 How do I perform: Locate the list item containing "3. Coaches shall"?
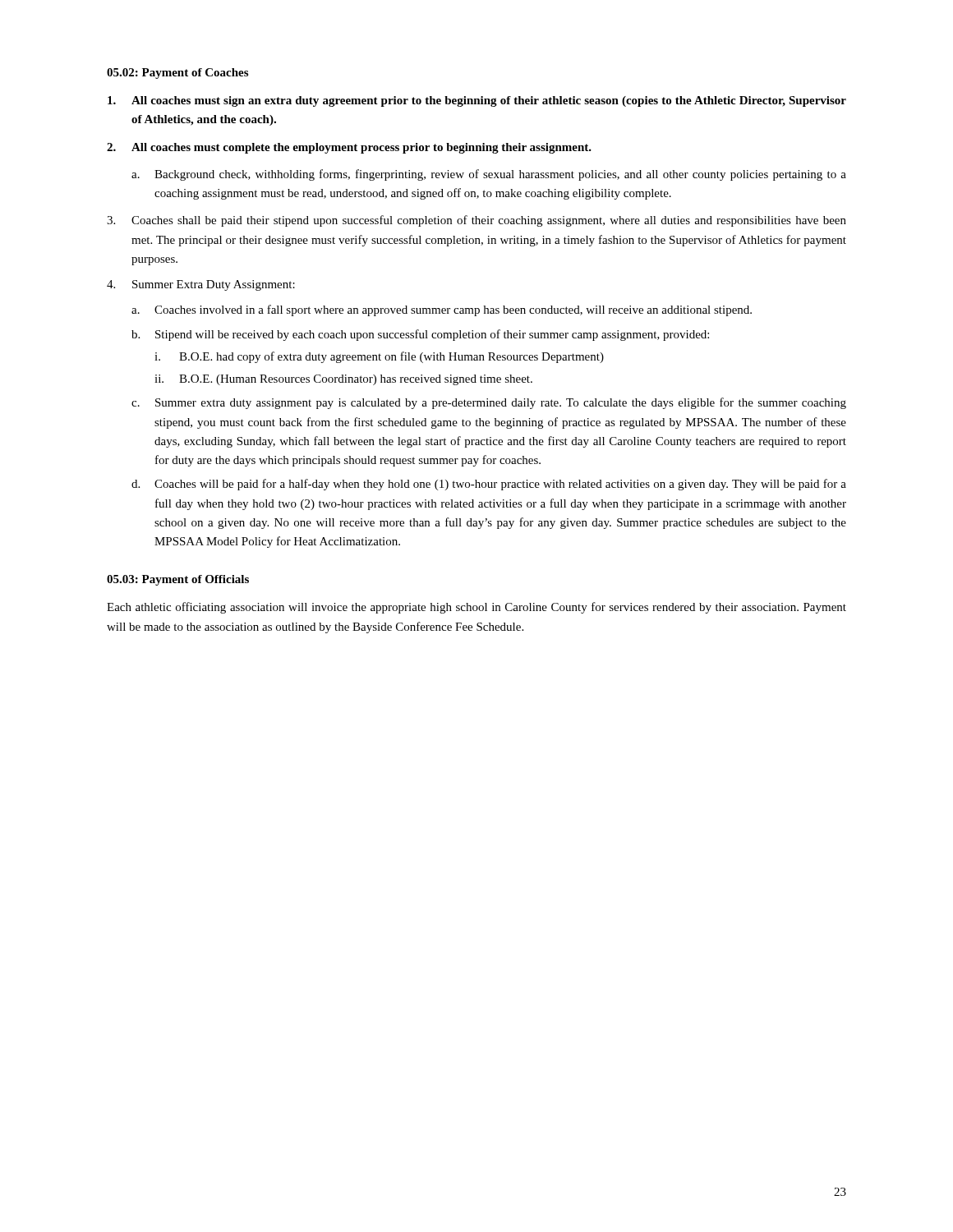[x=476, y=240]
